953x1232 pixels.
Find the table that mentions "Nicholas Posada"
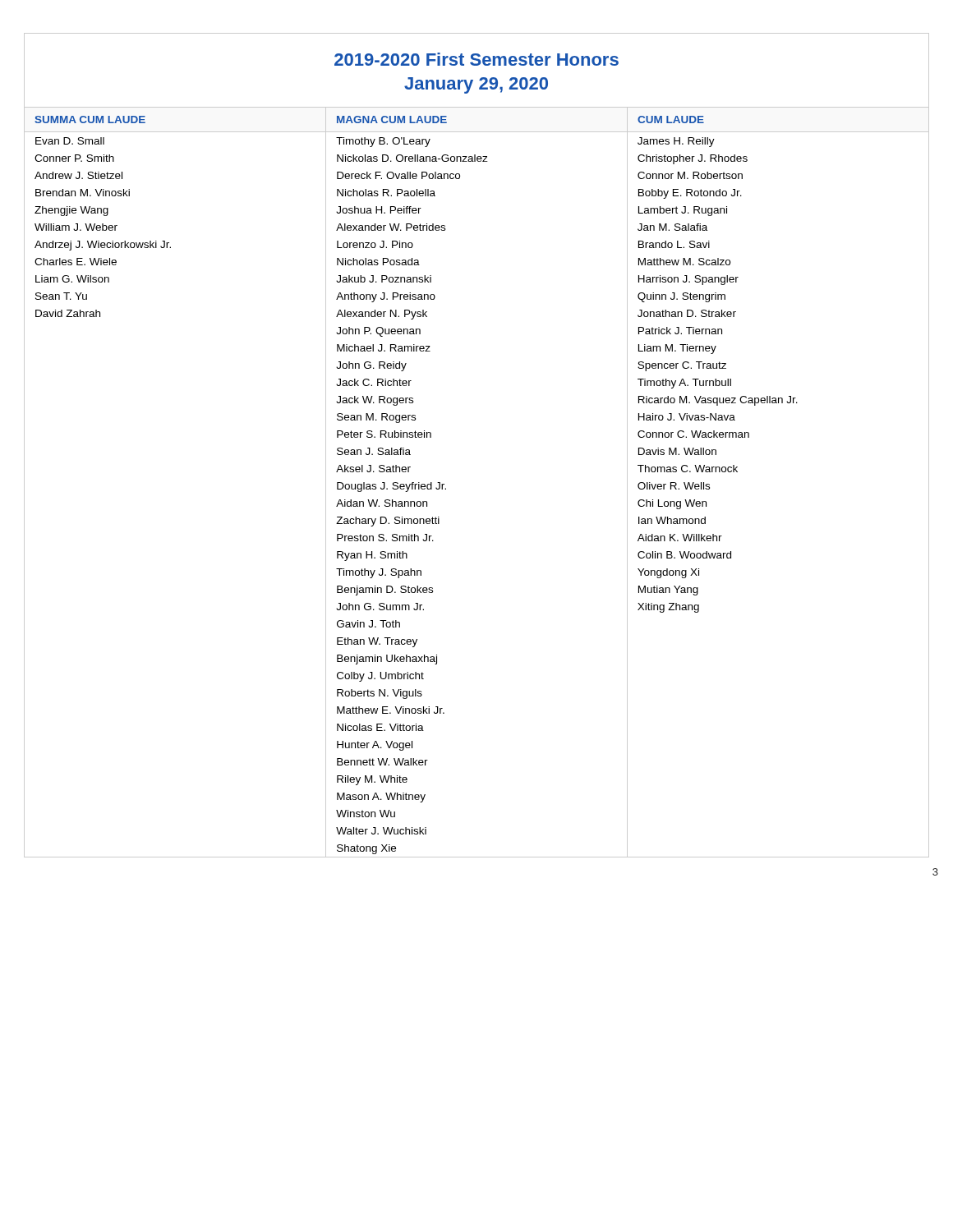[476, 482]
